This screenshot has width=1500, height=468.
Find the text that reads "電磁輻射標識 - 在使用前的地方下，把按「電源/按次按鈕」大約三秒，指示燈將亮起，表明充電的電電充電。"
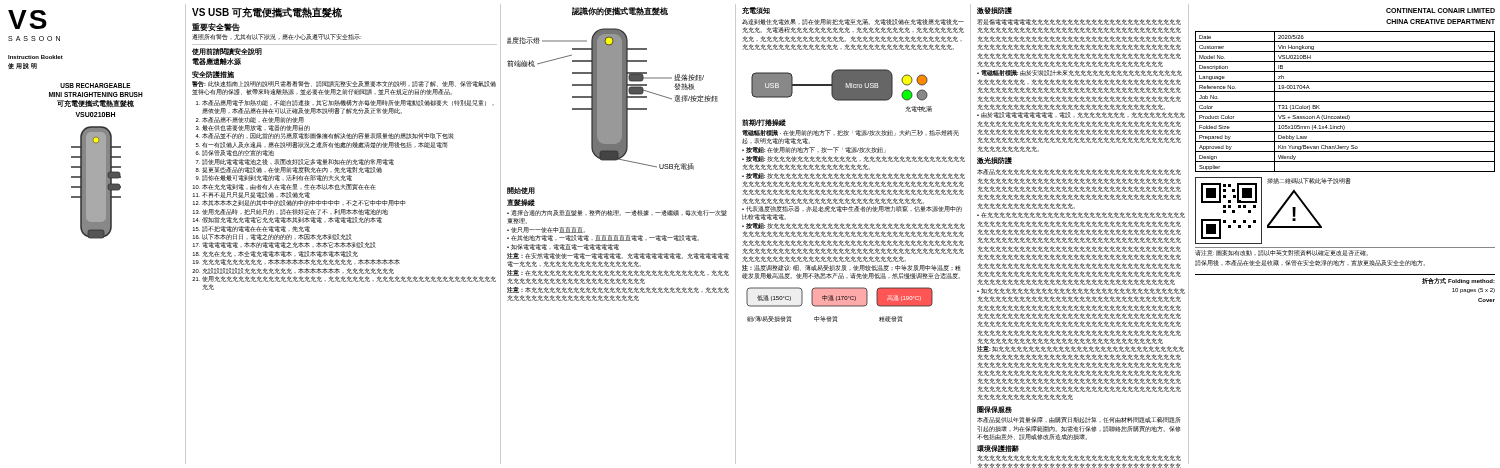(850, 137)
